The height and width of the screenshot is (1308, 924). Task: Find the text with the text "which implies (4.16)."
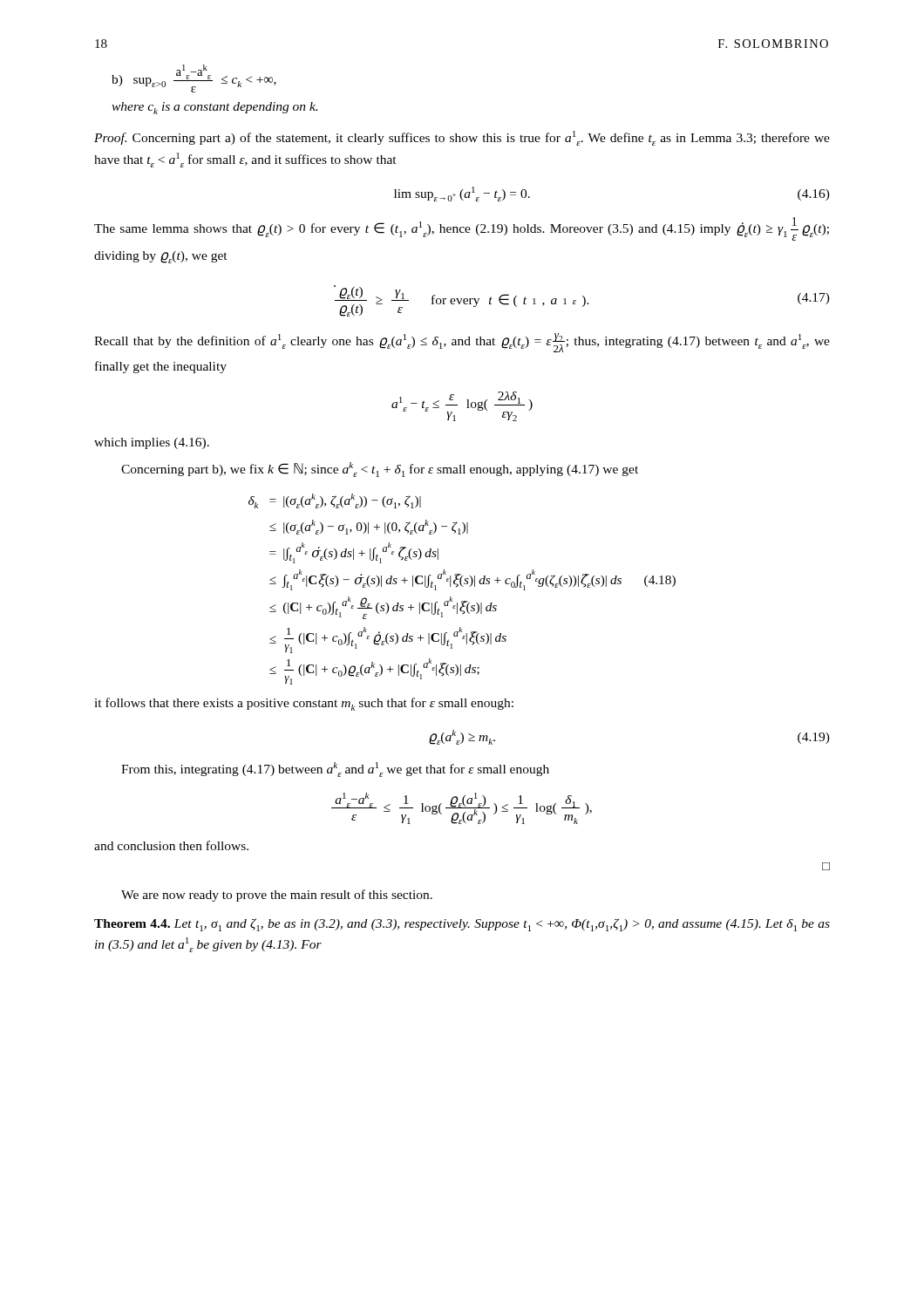click(x=152, y=442)
